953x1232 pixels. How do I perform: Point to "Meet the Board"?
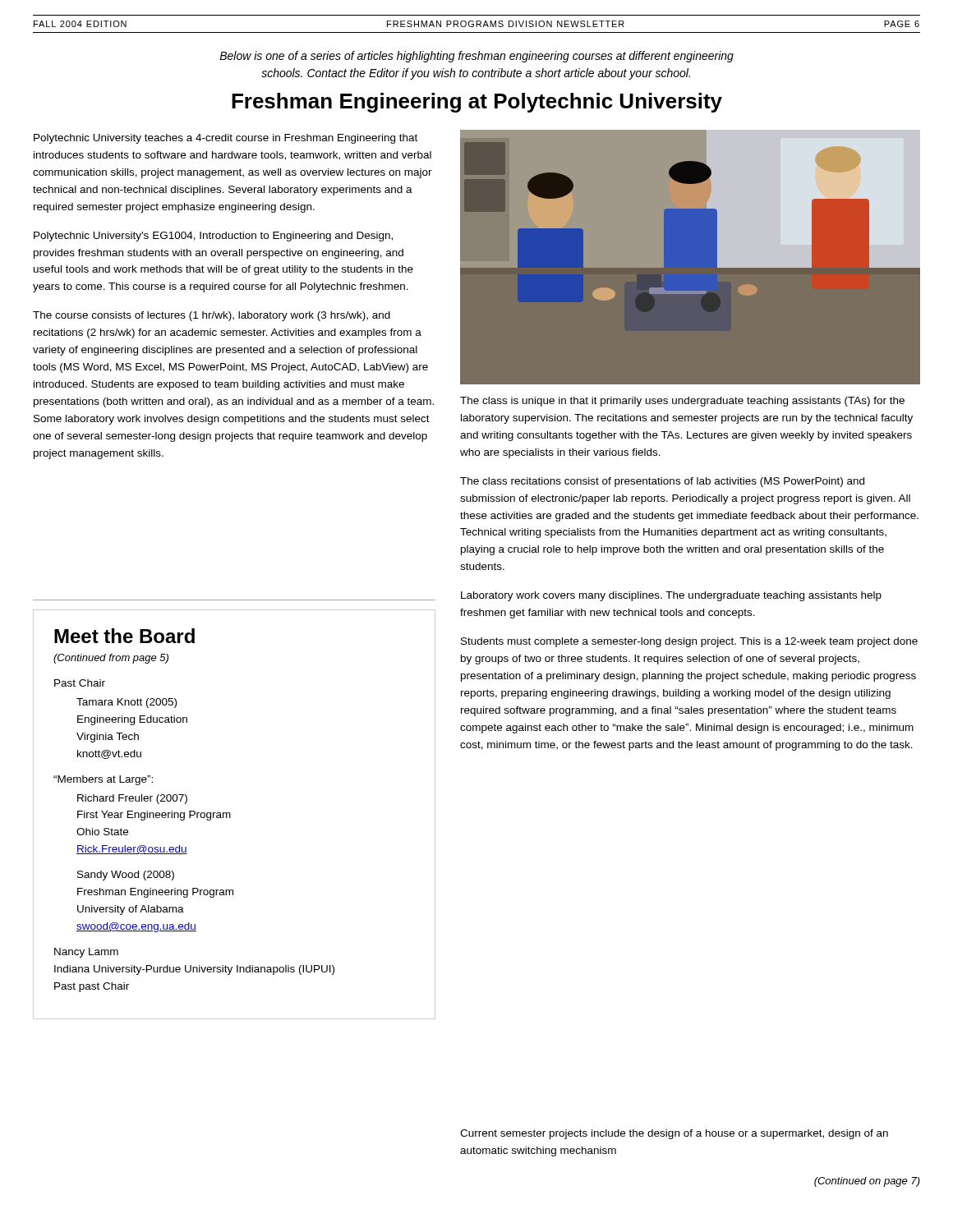pos(125,636)
